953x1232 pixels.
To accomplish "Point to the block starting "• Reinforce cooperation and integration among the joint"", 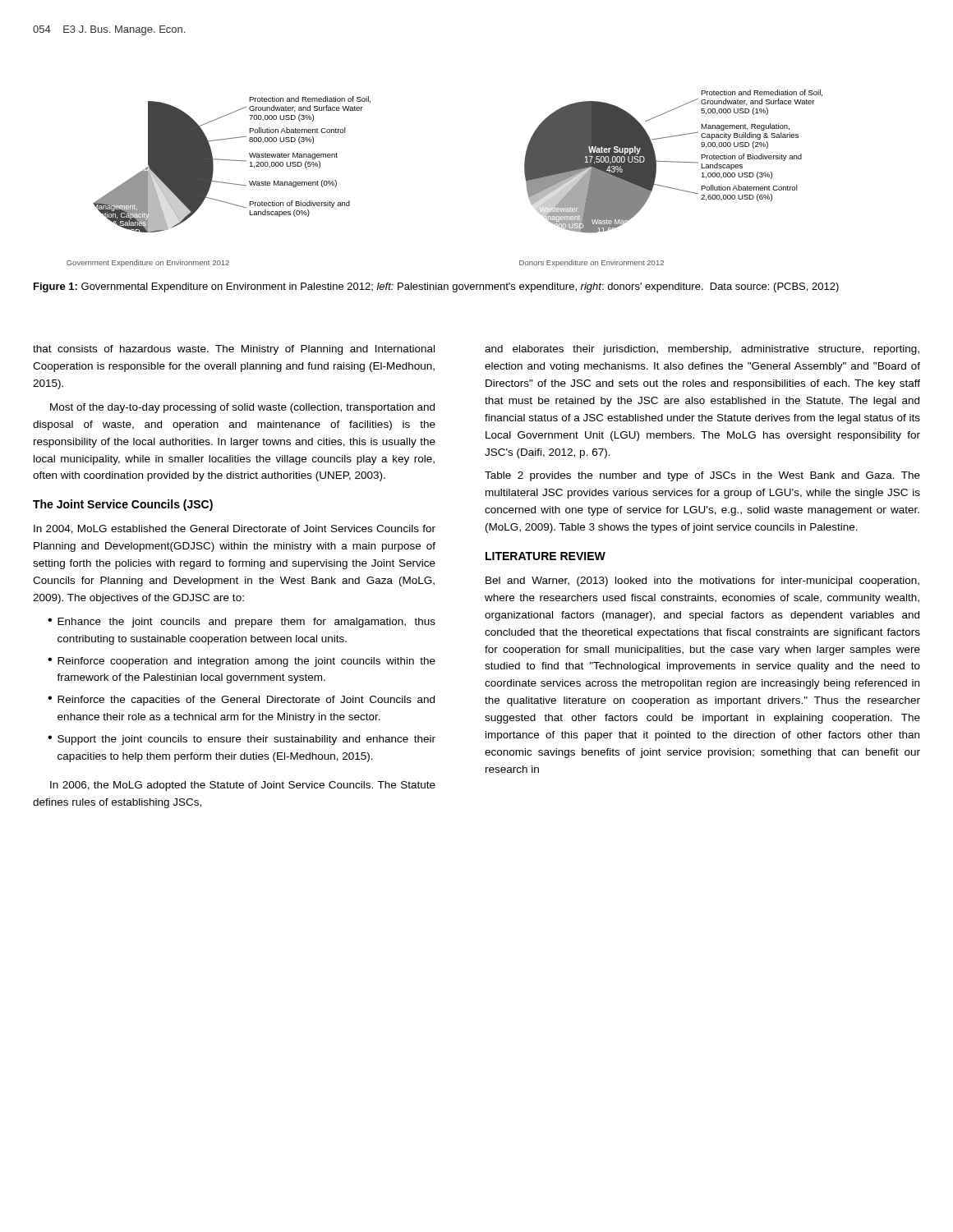I will (x=242, y=670).
